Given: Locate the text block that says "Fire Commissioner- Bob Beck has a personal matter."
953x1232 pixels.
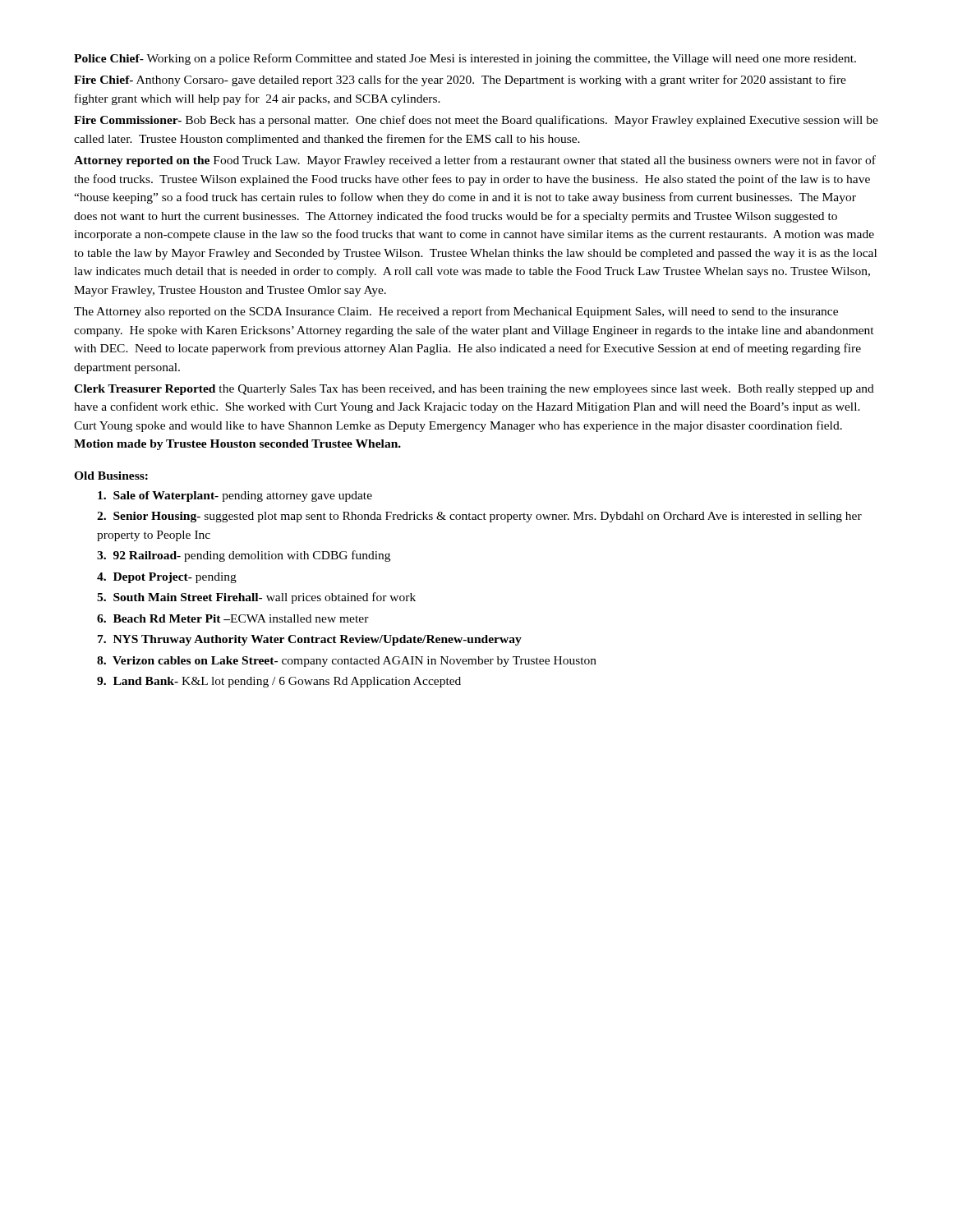Looking at the screenshot, I should 476,129.
